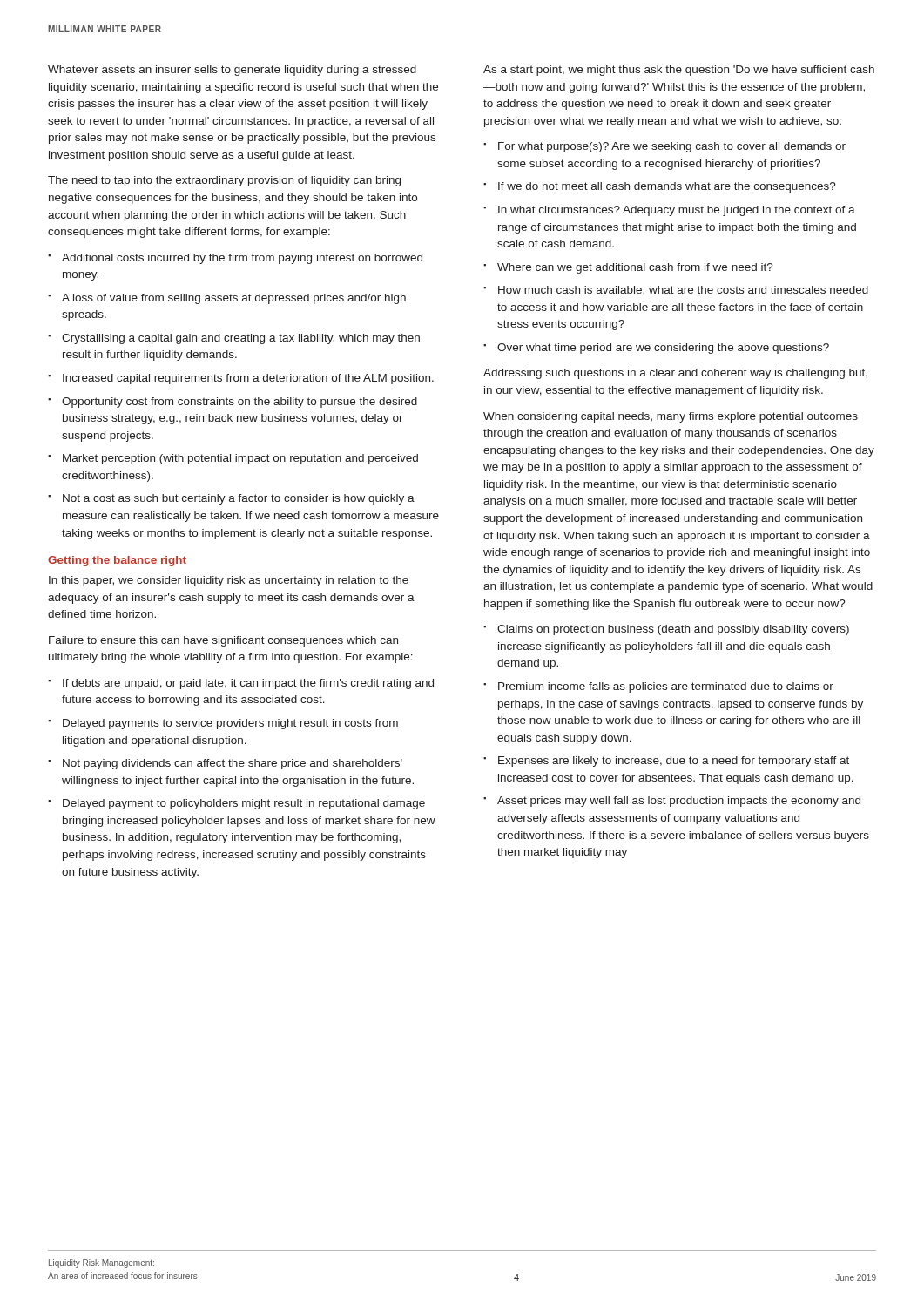The height and width of the screenshot is (1307, 924).
Task: Find "Getting the balance right" on this page
Action: tap(117, 560)
